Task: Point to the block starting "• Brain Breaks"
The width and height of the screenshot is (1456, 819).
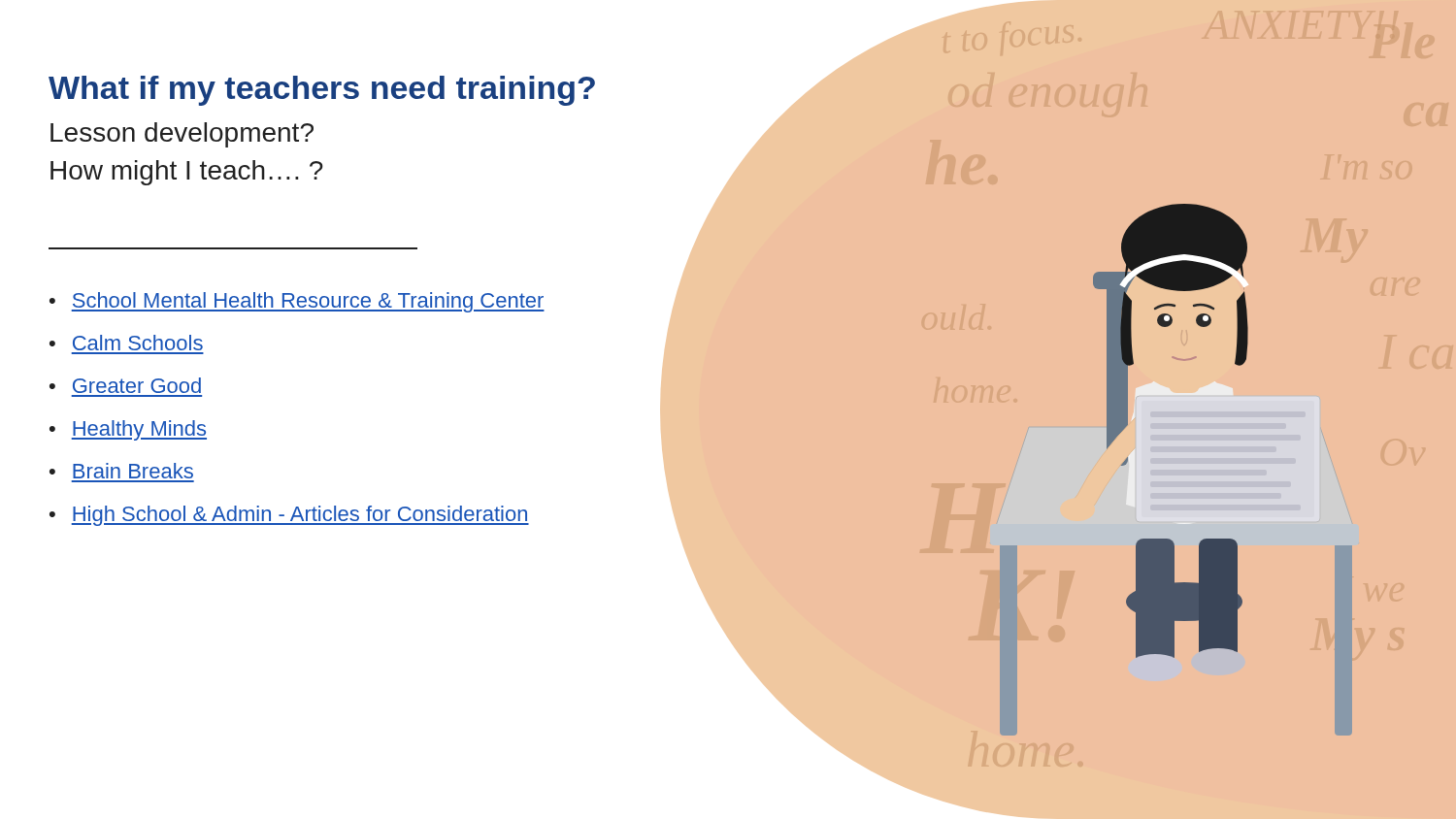Action: pos(121,472)
